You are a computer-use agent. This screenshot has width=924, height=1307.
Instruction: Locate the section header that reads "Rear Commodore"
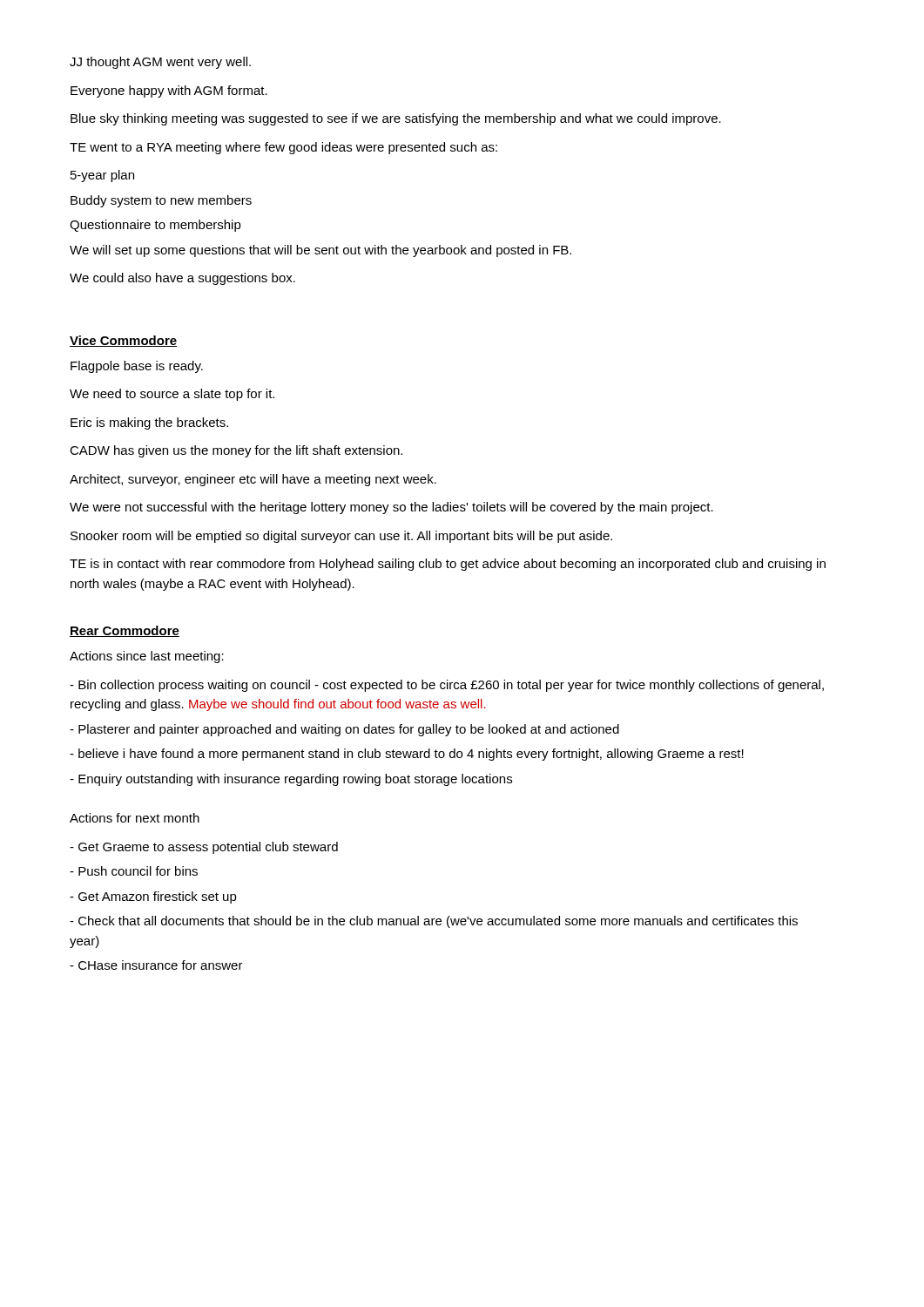[124, 630]
